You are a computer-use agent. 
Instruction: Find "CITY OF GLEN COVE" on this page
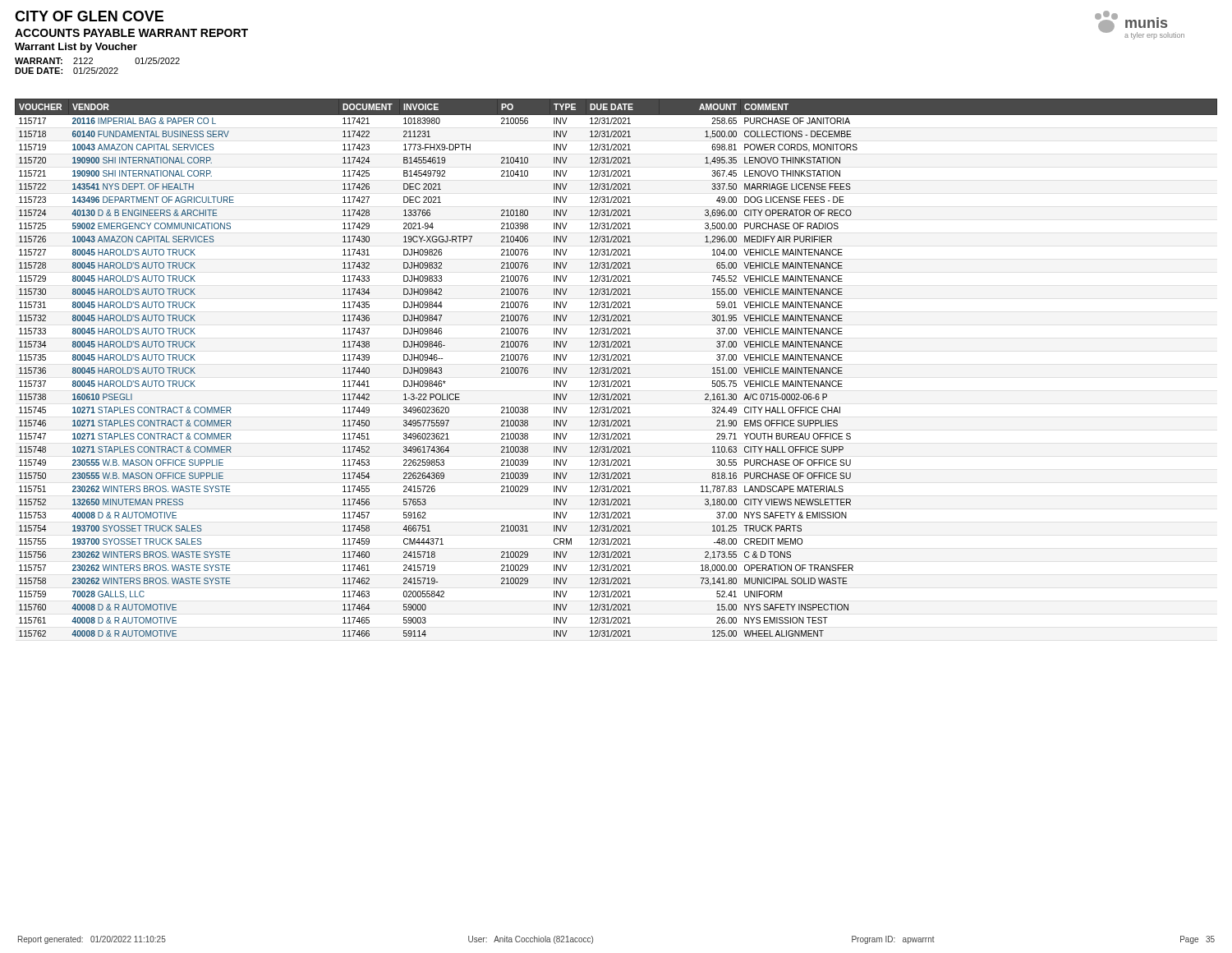89,16
